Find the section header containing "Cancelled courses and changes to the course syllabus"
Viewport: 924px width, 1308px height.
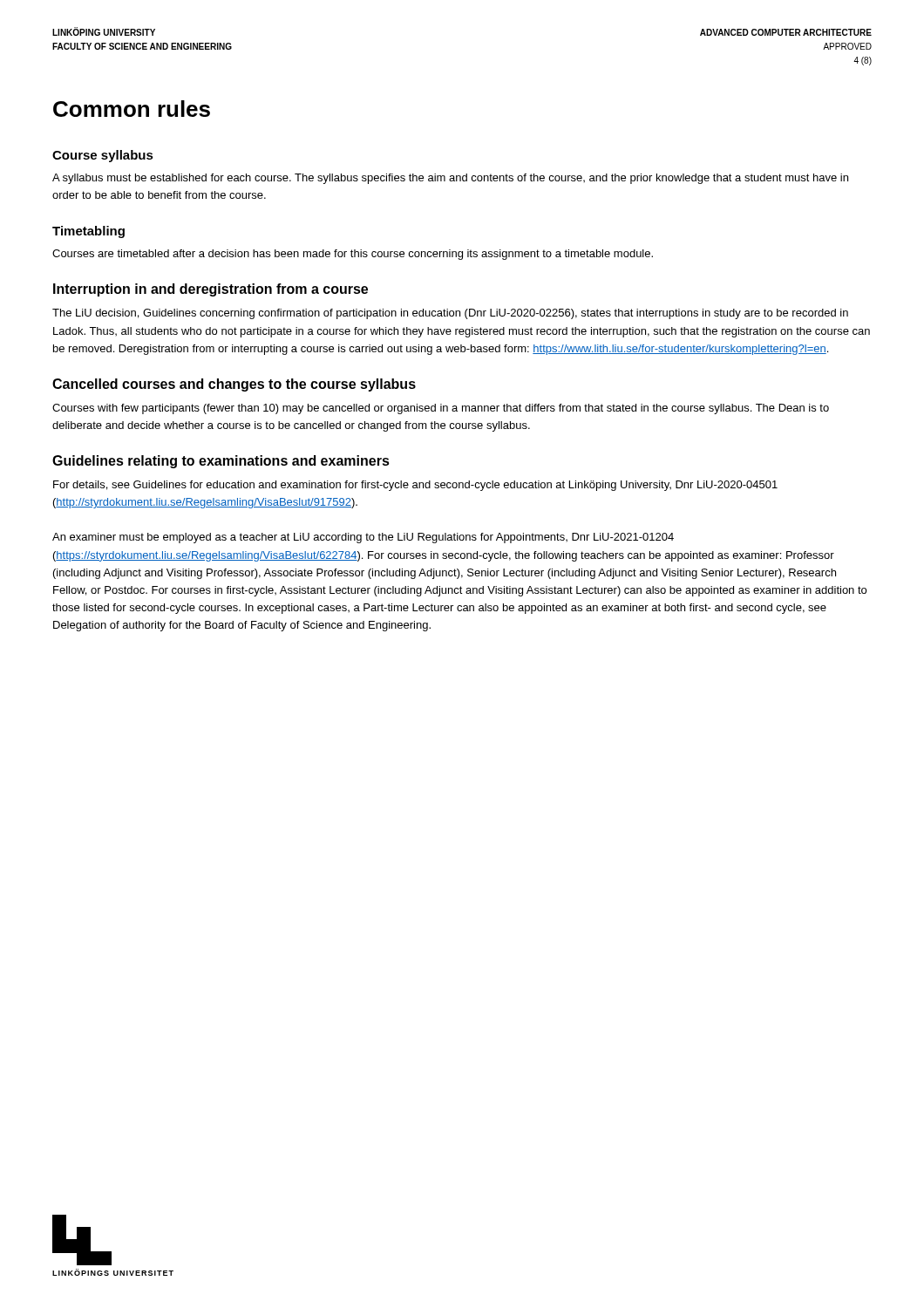coord(234,384)
